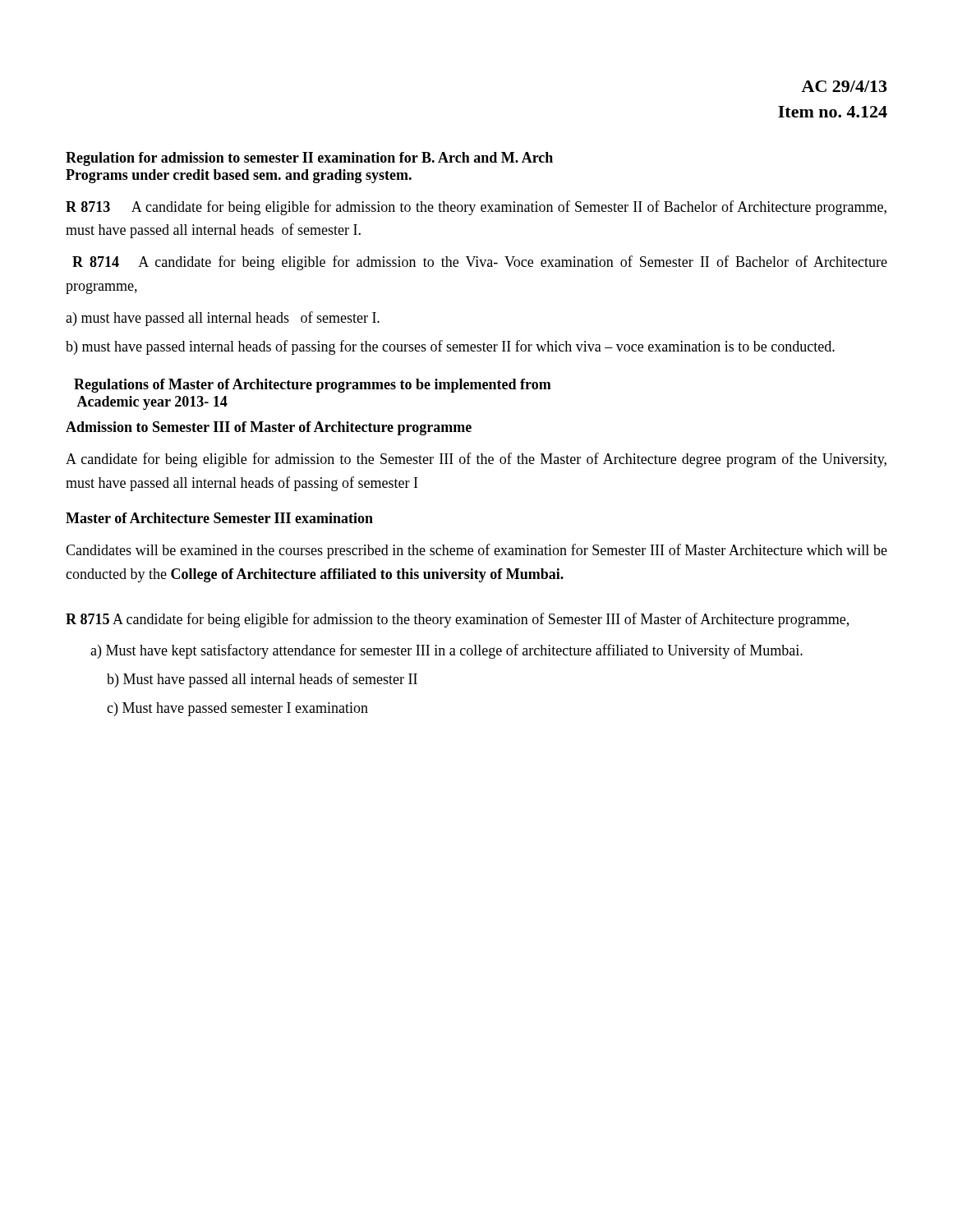Select the list item that says "a) must have passed all internal"
The height and width of the screenshot is (1232, 953).
click(223, 318)
